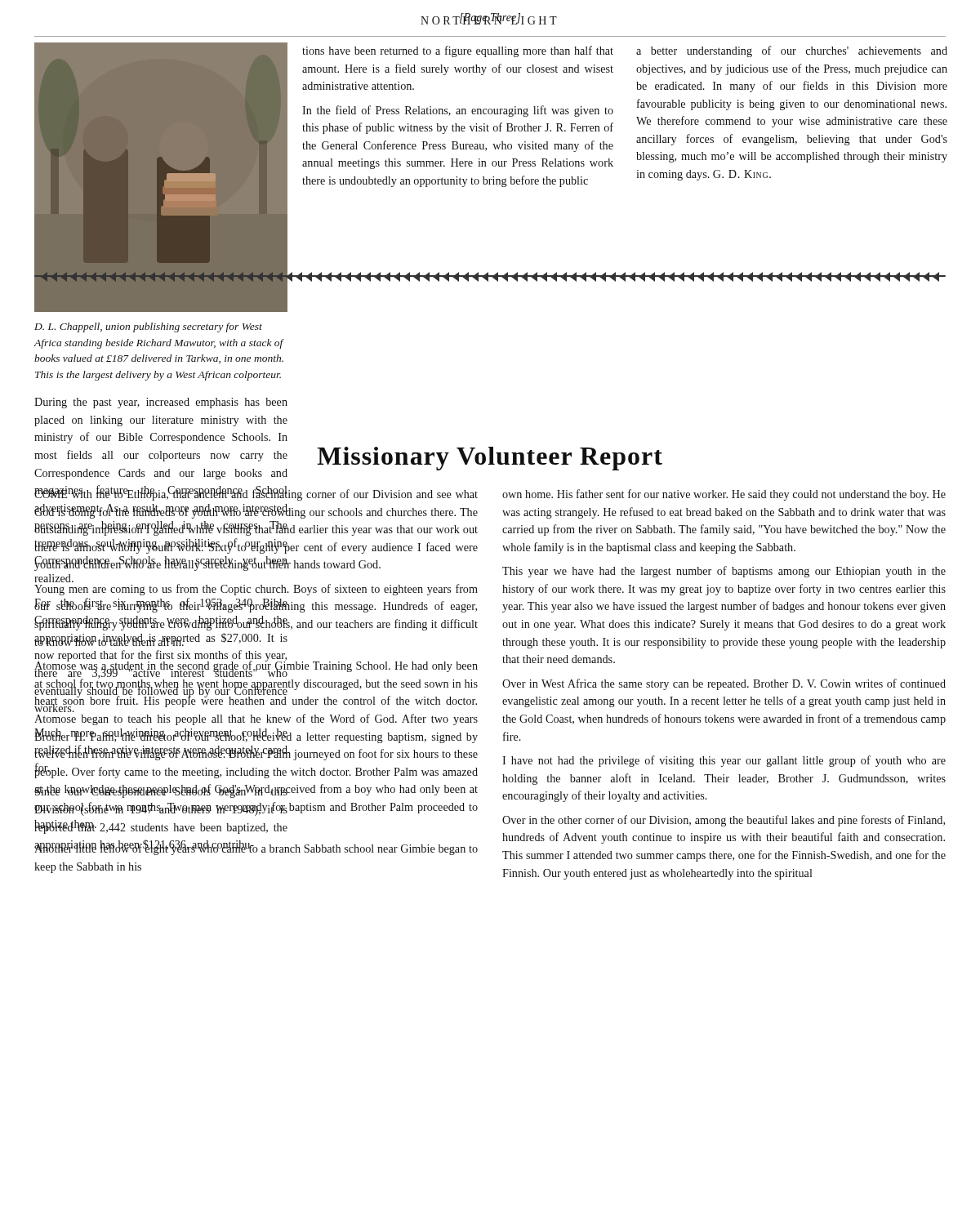Find the title that says "Missionary Volunteer Report"

(490, 456)
